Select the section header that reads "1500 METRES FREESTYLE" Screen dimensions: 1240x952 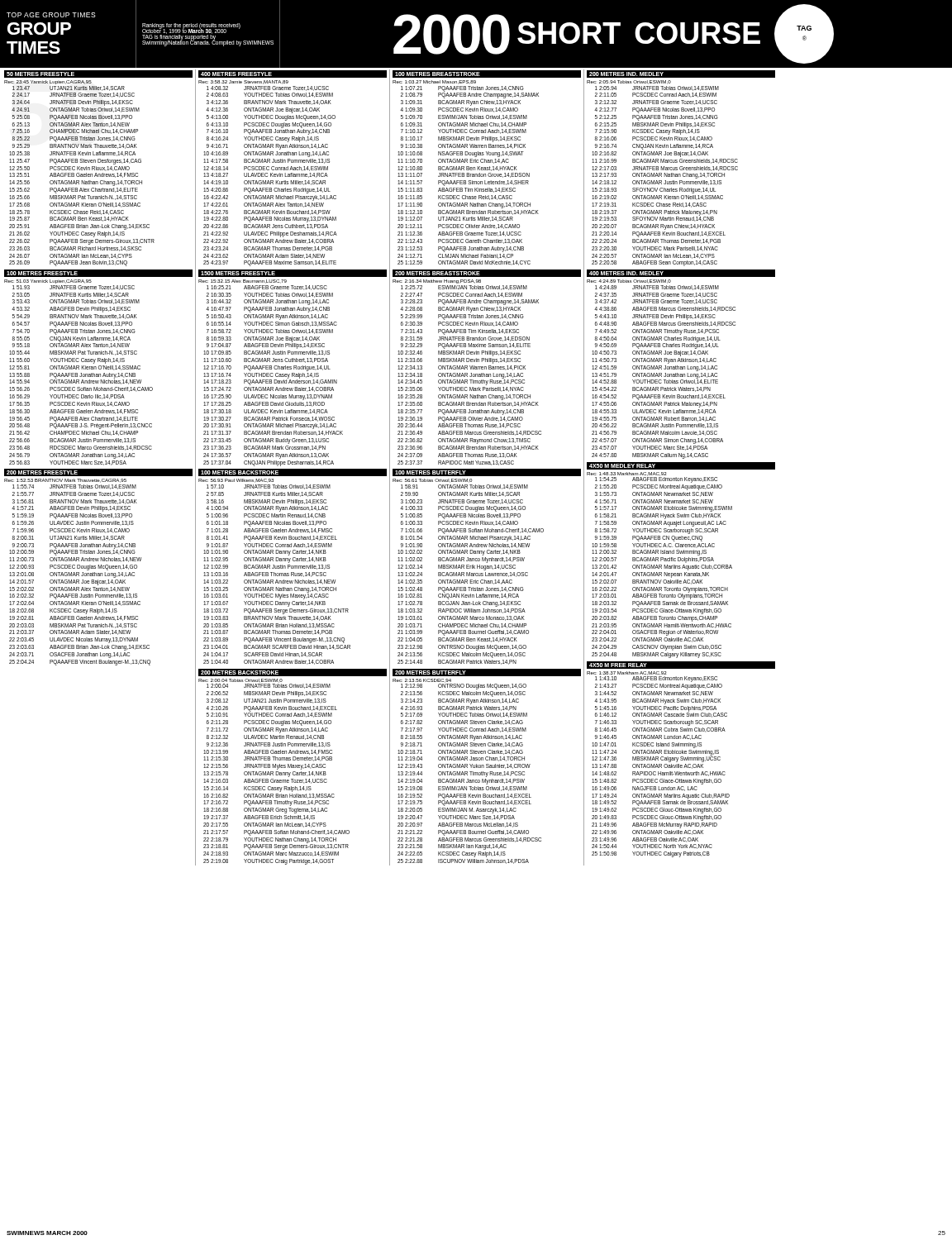coord(238,273)
